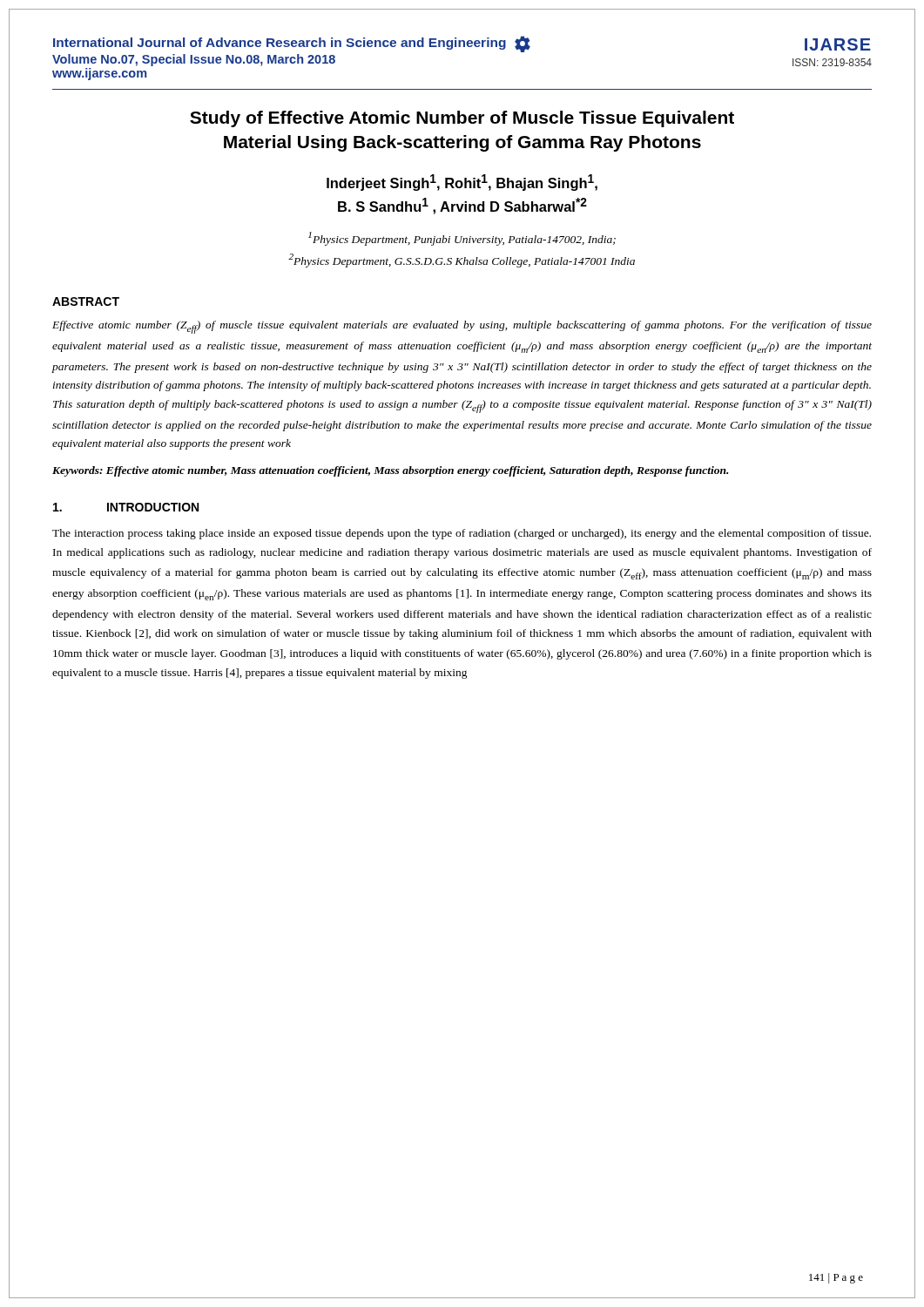Find the title on this page that starts "Study of Effective Atomic Number of"

[462, 130]
